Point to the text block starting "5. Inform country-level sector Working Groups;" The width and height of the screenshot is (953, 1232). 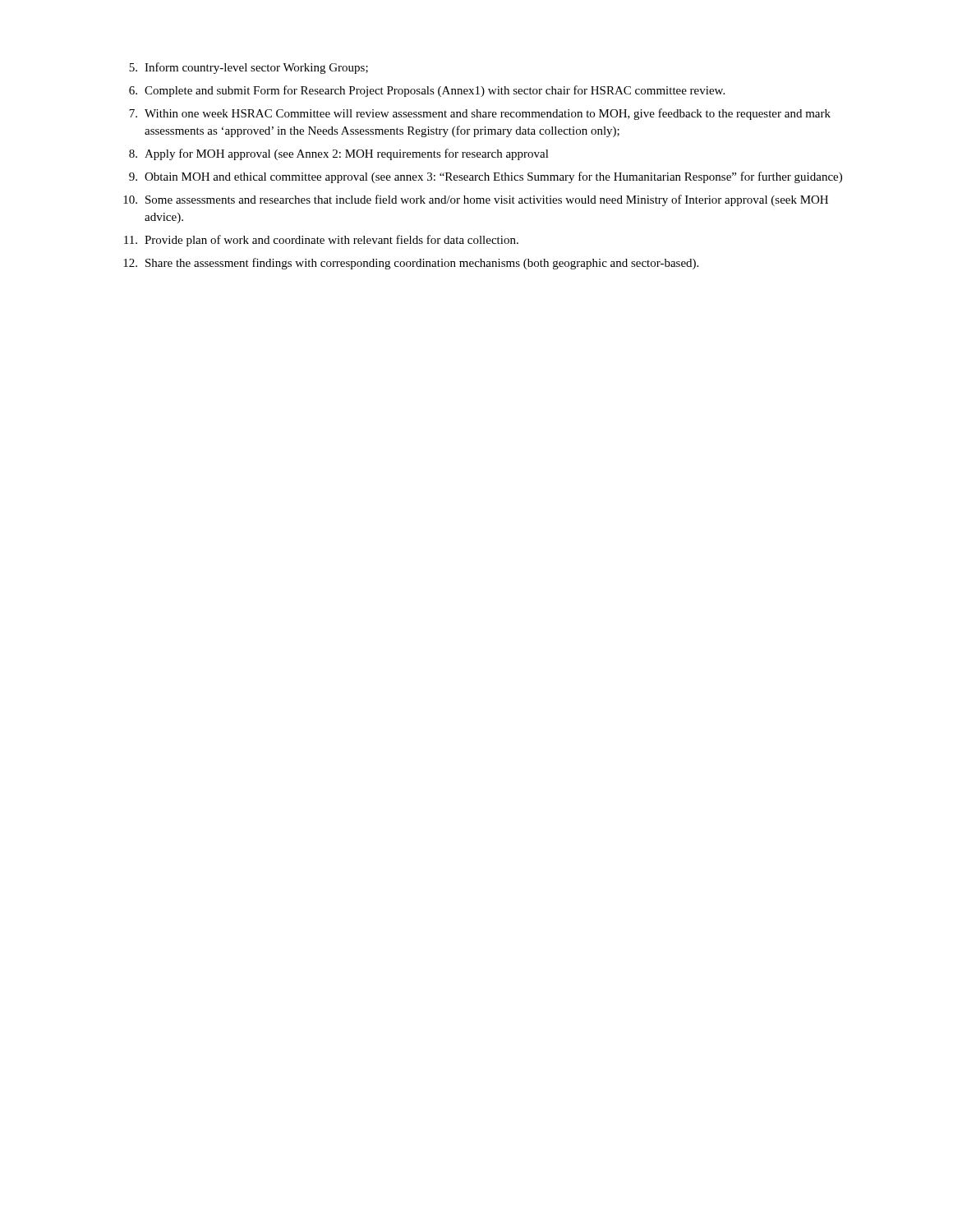tap(249, 68)
